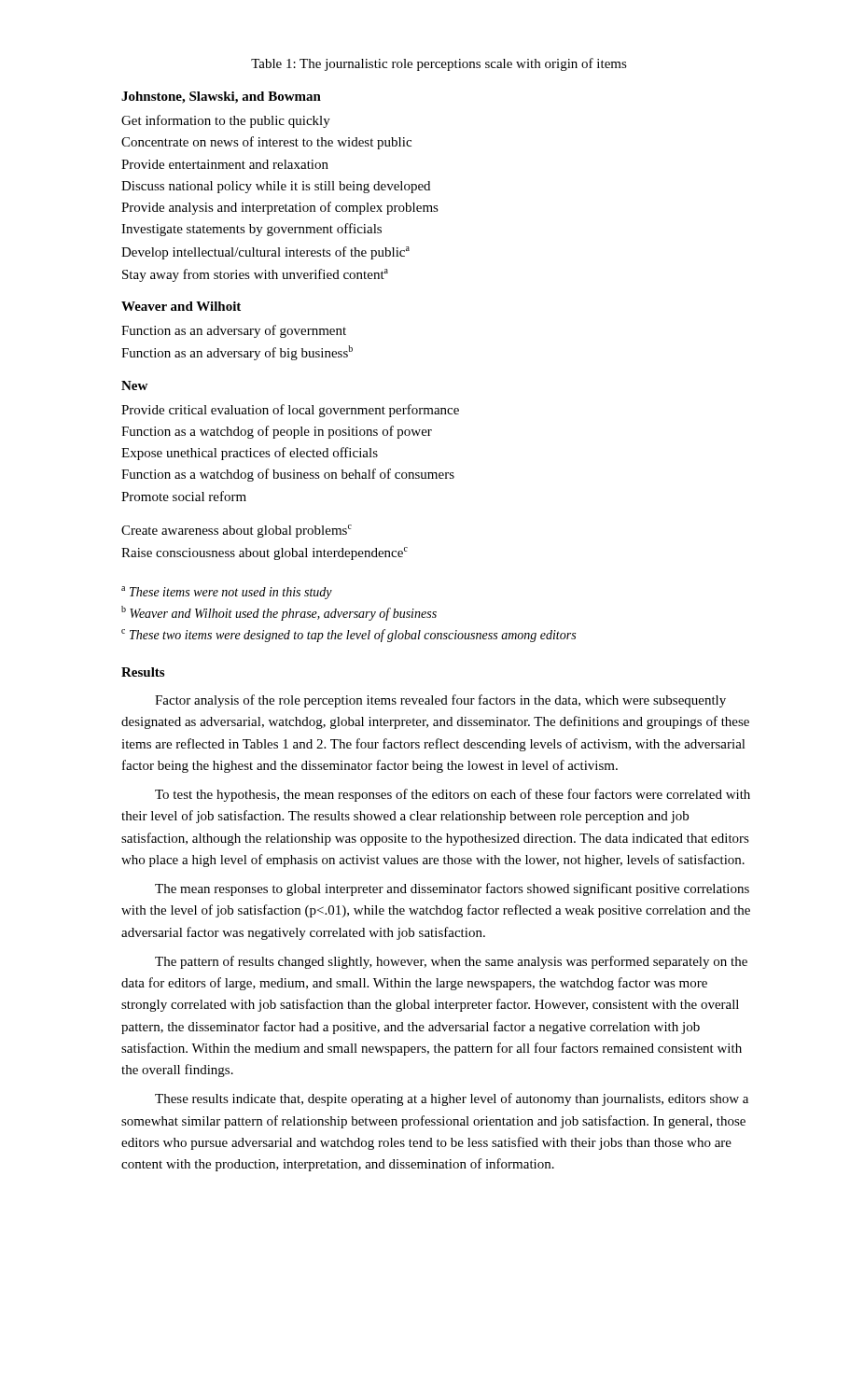
Task: Find the element starting "Raise consciousness about global interdependencec"
Action: (x=264, y=552)
